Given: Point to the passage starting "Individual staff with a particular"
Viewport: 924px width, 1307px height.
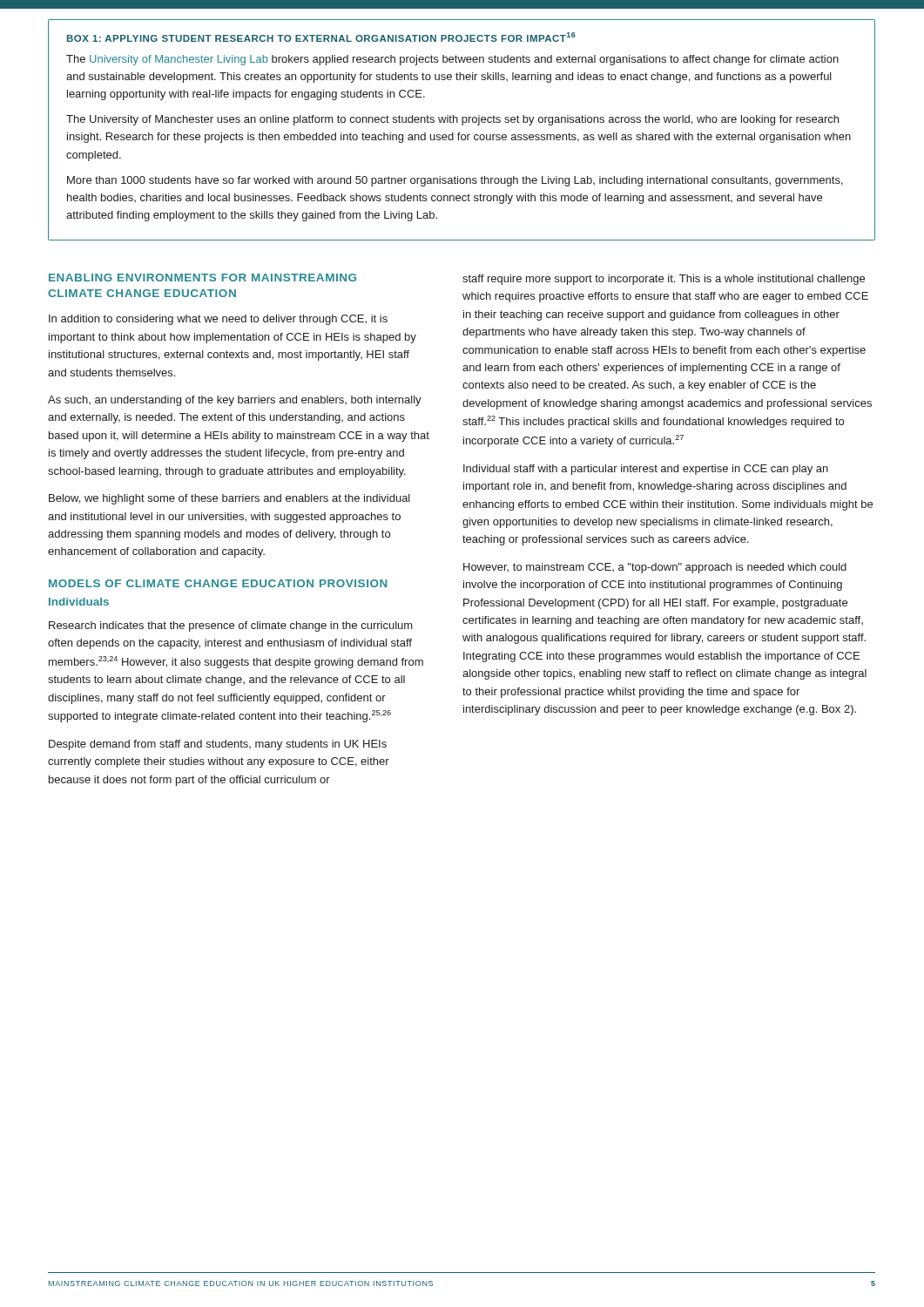Looking at the screenshot, I should pyautogui.click(x=668, y=504).
